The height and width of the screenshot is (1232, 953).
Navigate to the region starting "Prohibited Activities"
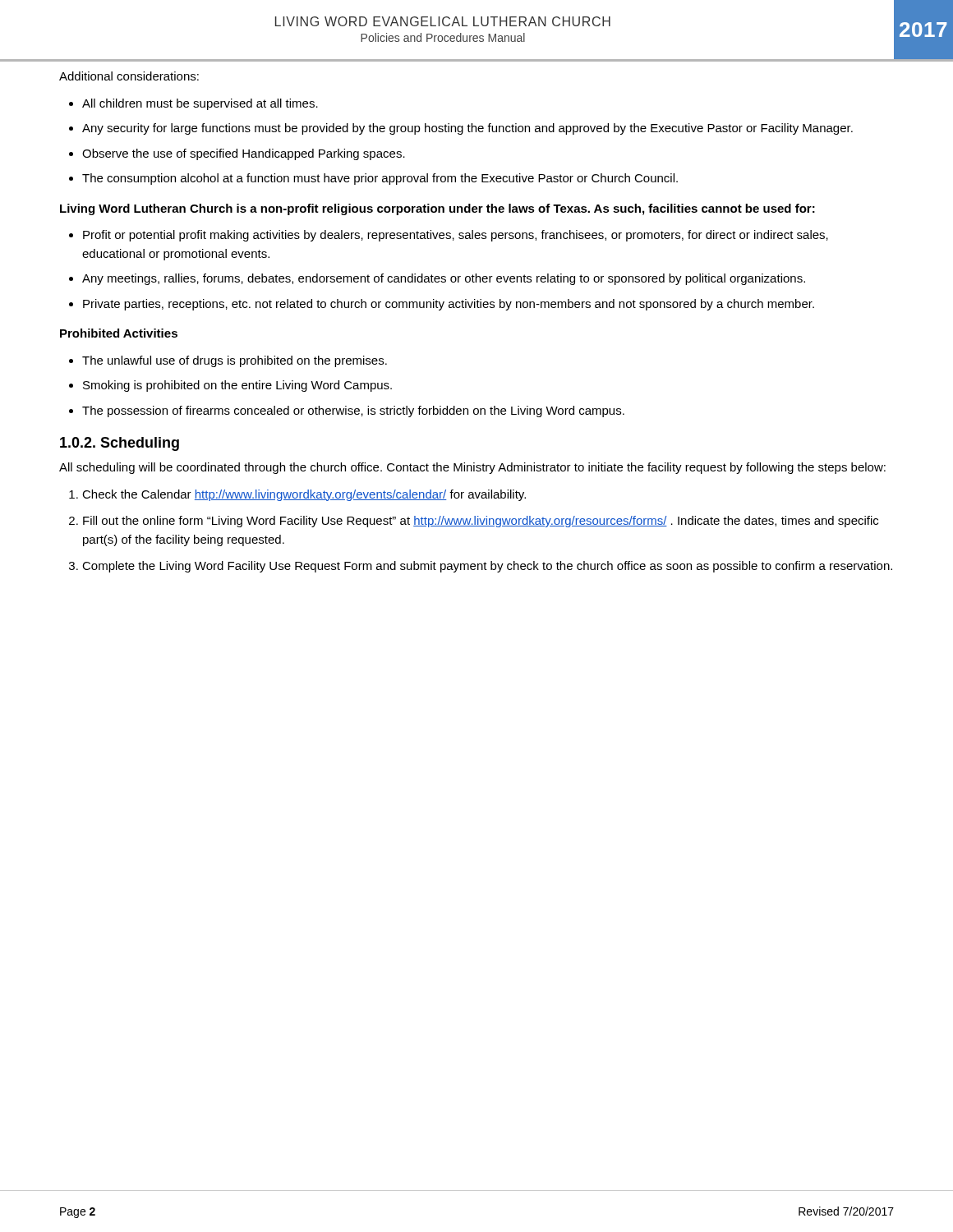coord(119,333)
